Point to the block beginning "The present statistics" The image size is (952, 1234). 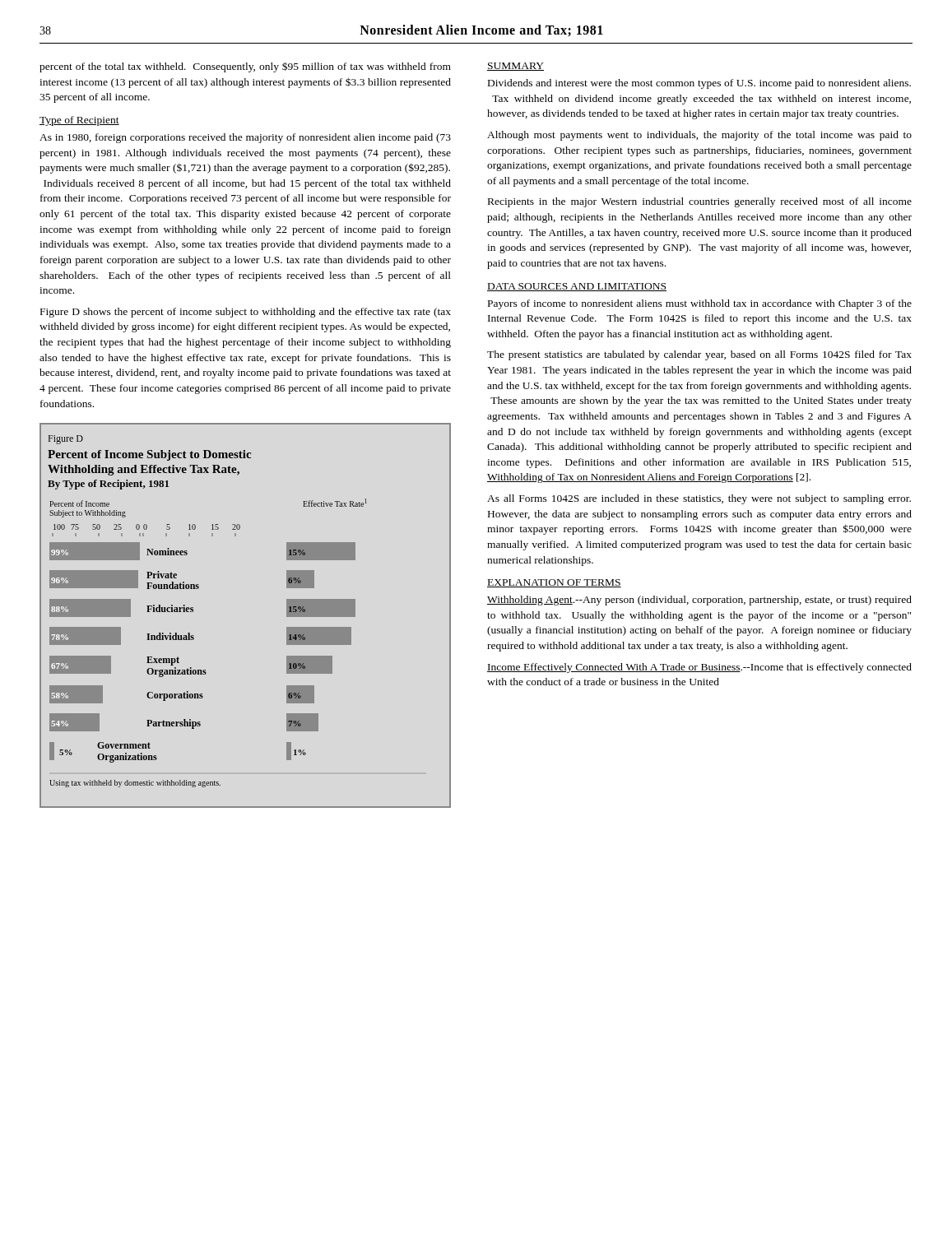[699, 416]
